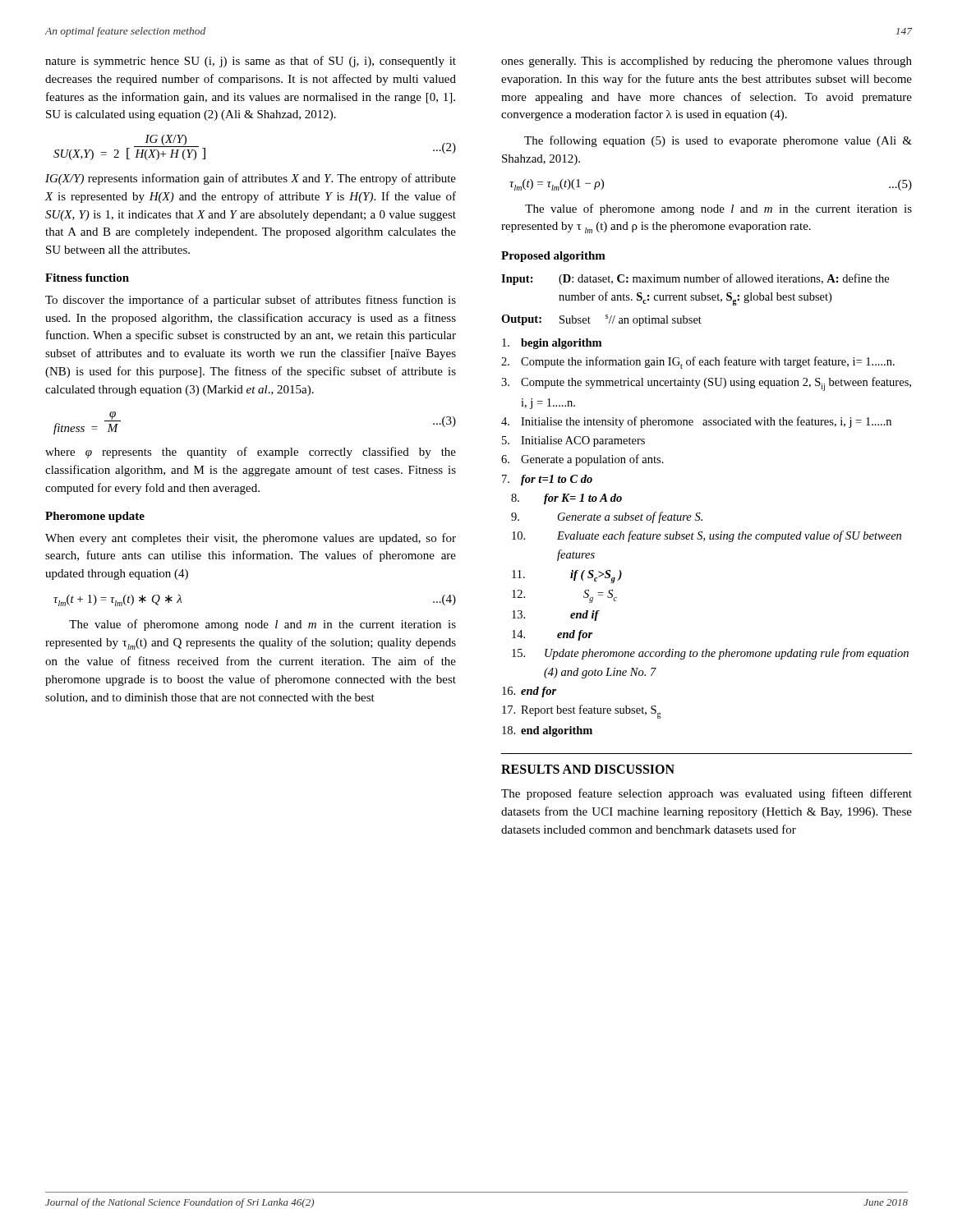Viewport: 953px width, 1232px height.
Task: Navigate to the text starting "where φ represents the"
Action: [251, 471]
